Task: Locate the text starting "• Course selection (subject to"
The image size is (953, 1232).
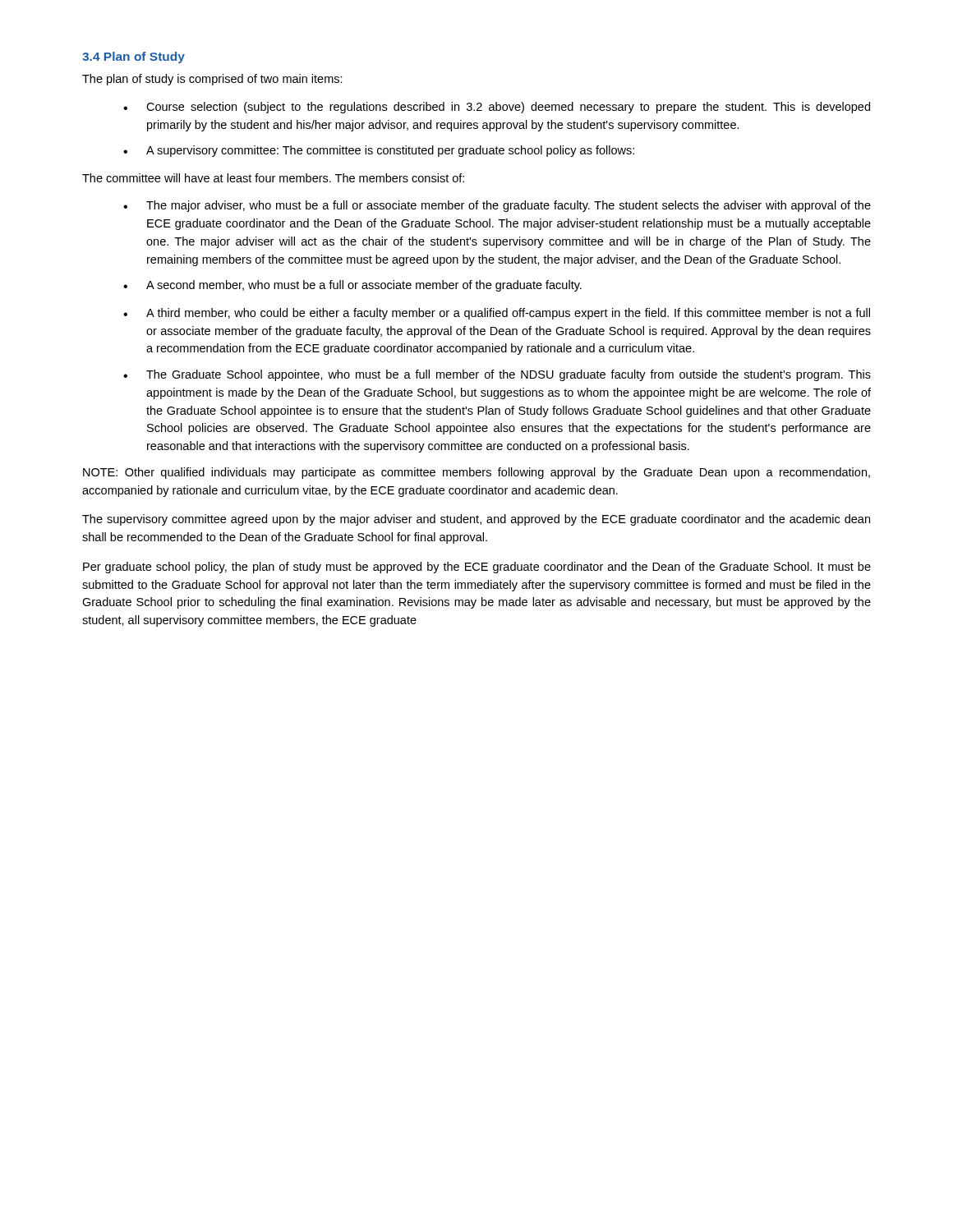Action: tap(493, 116)
